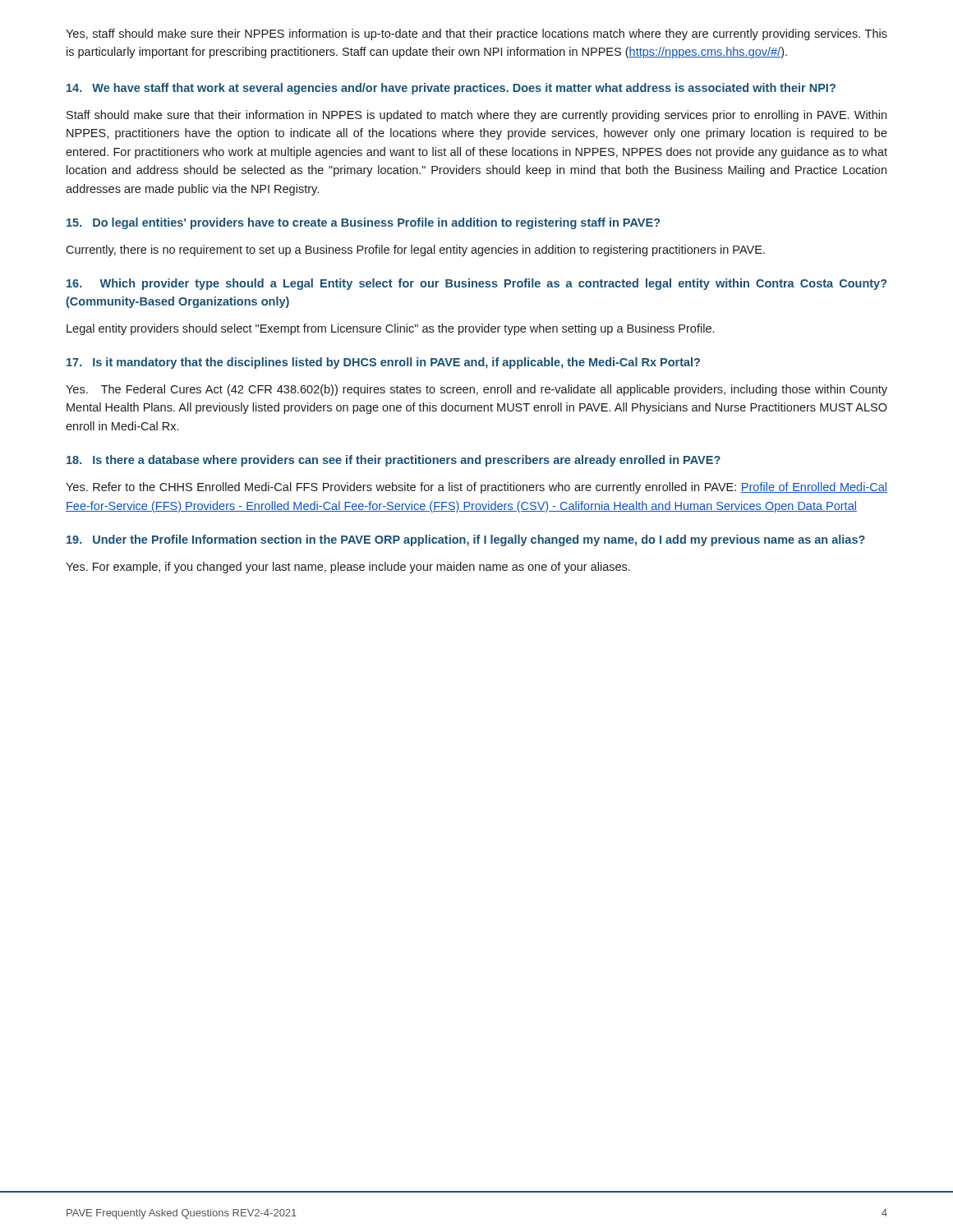Screen dimensions: 1232x953
Task: Locate the block of text that opens with "Currently, there is no"
Action: click(x=416, y=250)
